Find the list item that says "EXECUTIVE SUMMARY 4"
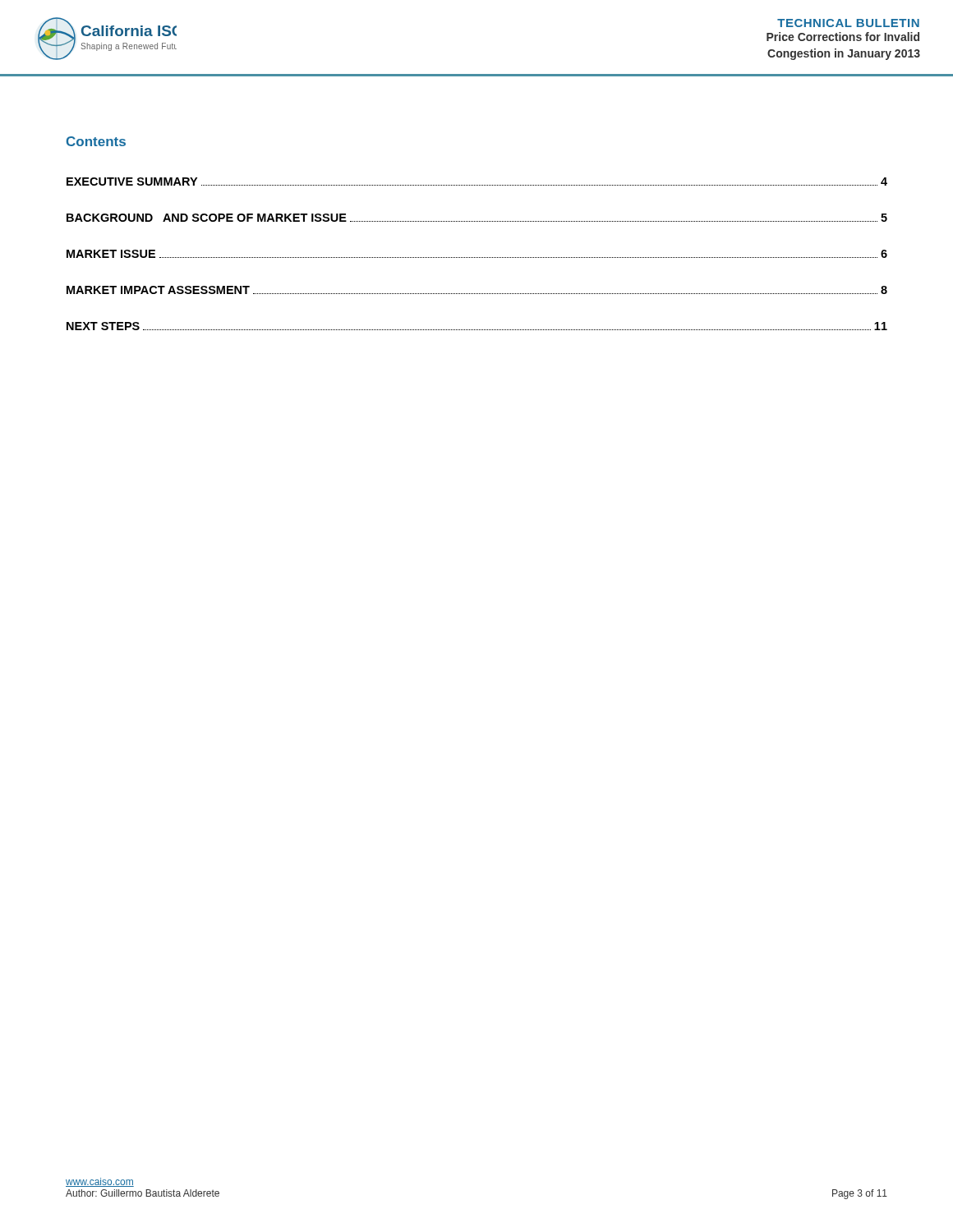This screenshot has height=1232, width=953. 476,182
